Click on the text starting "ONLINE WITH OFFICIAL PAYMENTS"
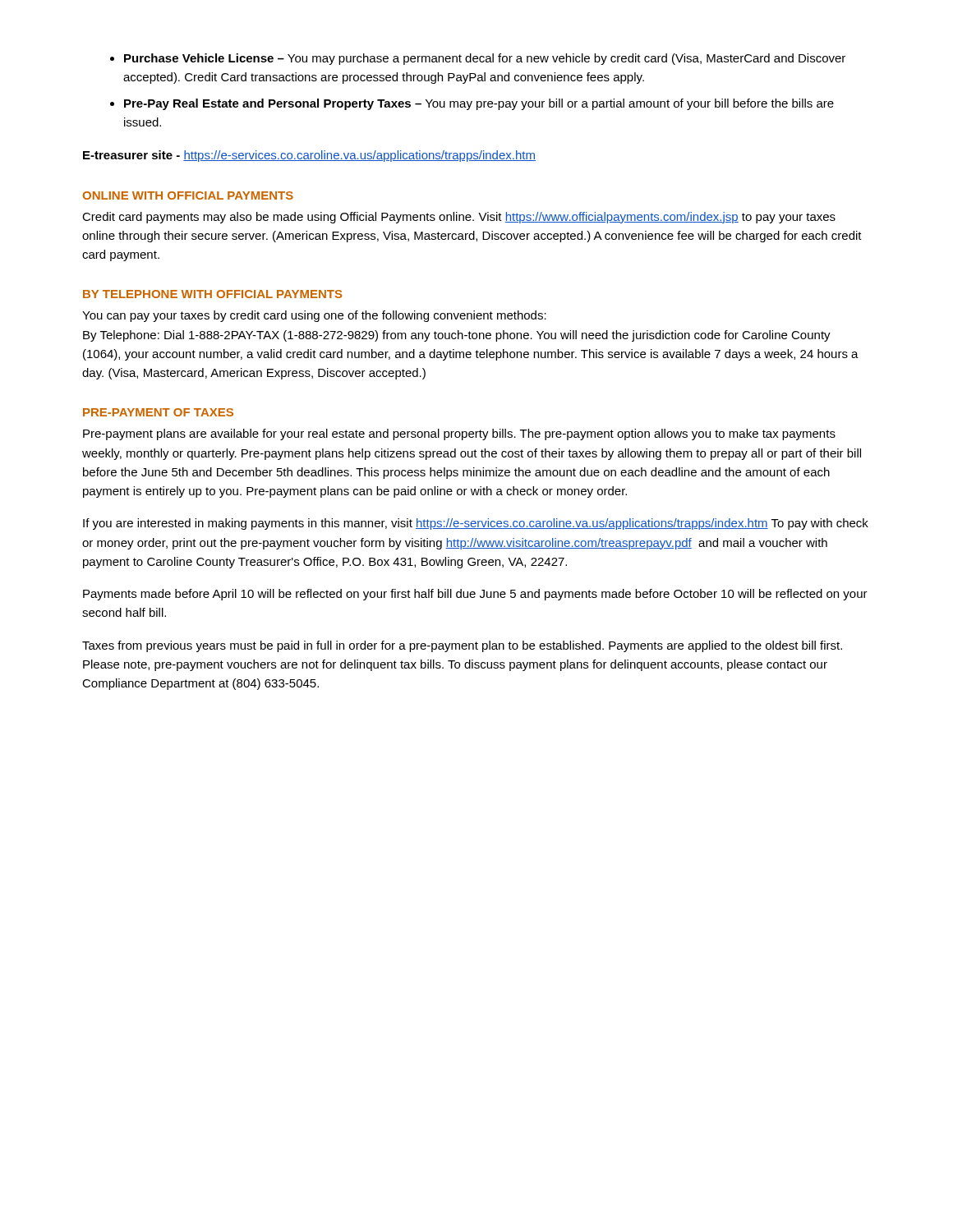Viewport: 953px width, 1232px height. [x=188, y=195]
